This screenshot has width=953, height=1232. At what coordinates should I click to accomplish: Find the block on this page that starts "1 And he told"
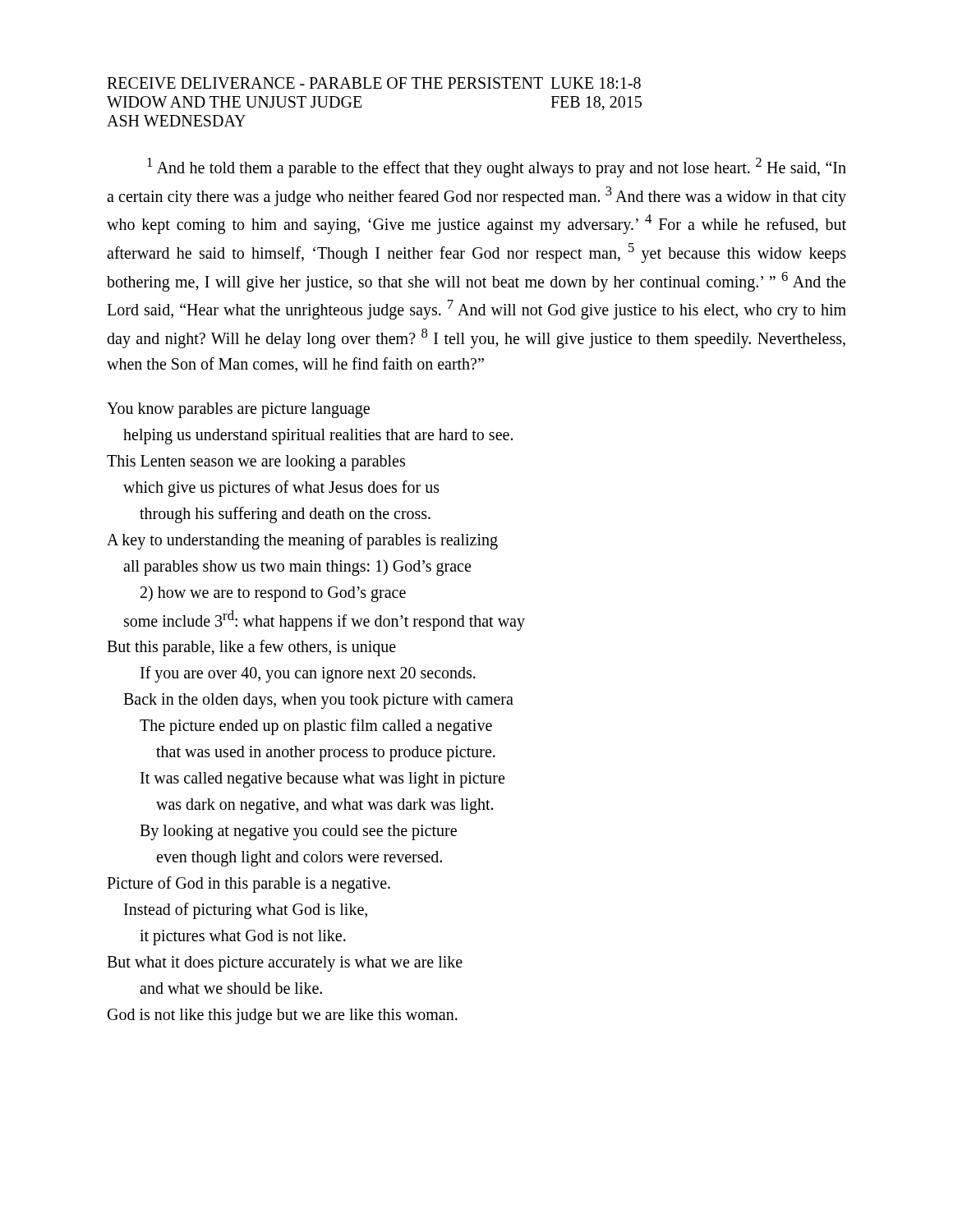pos(476,264)
